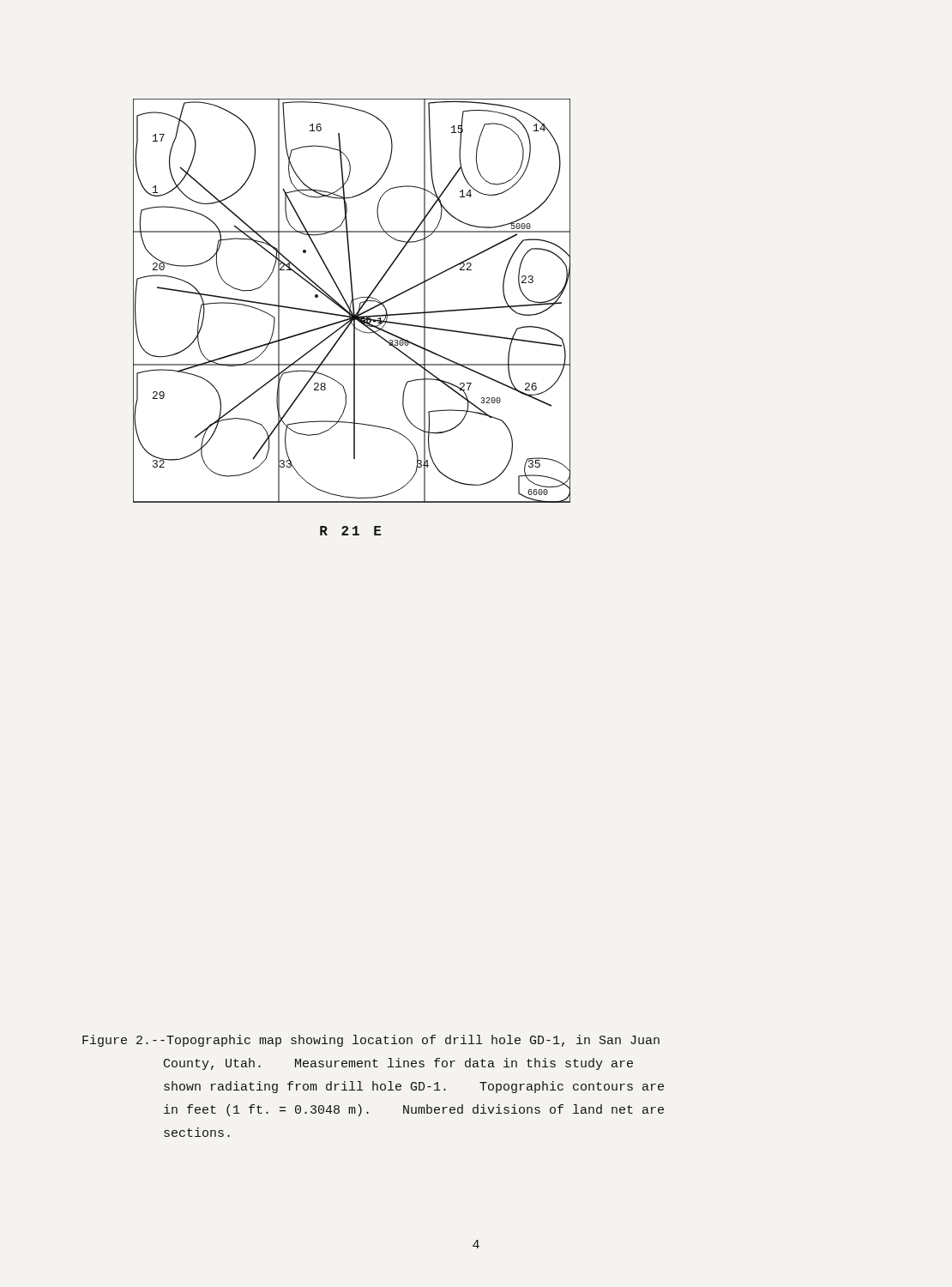
Task: Click the caption
Action: coord(476,1088)
